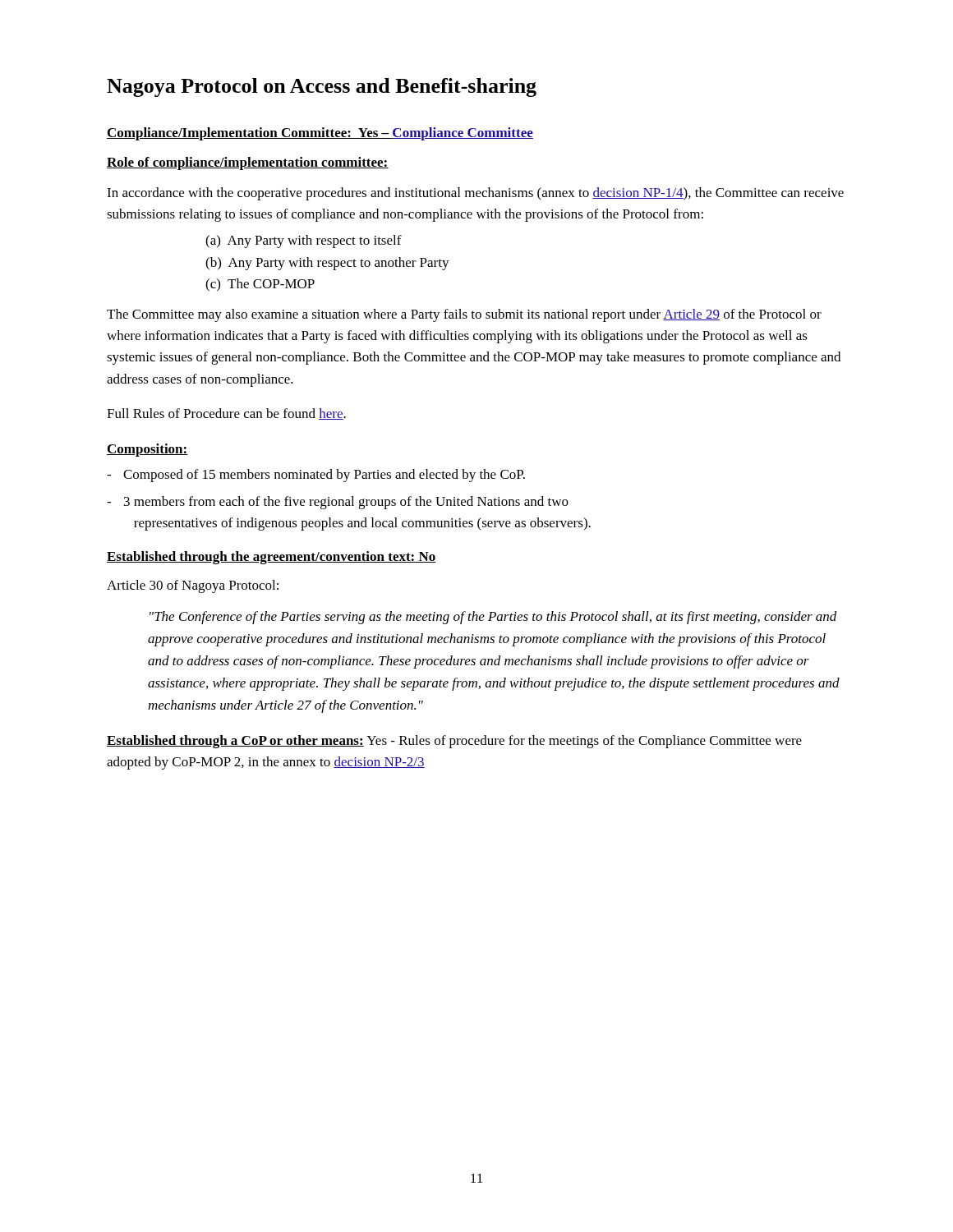
Task: Click the passage that begins "(b) Any Party"
Action: coord(327,262)
